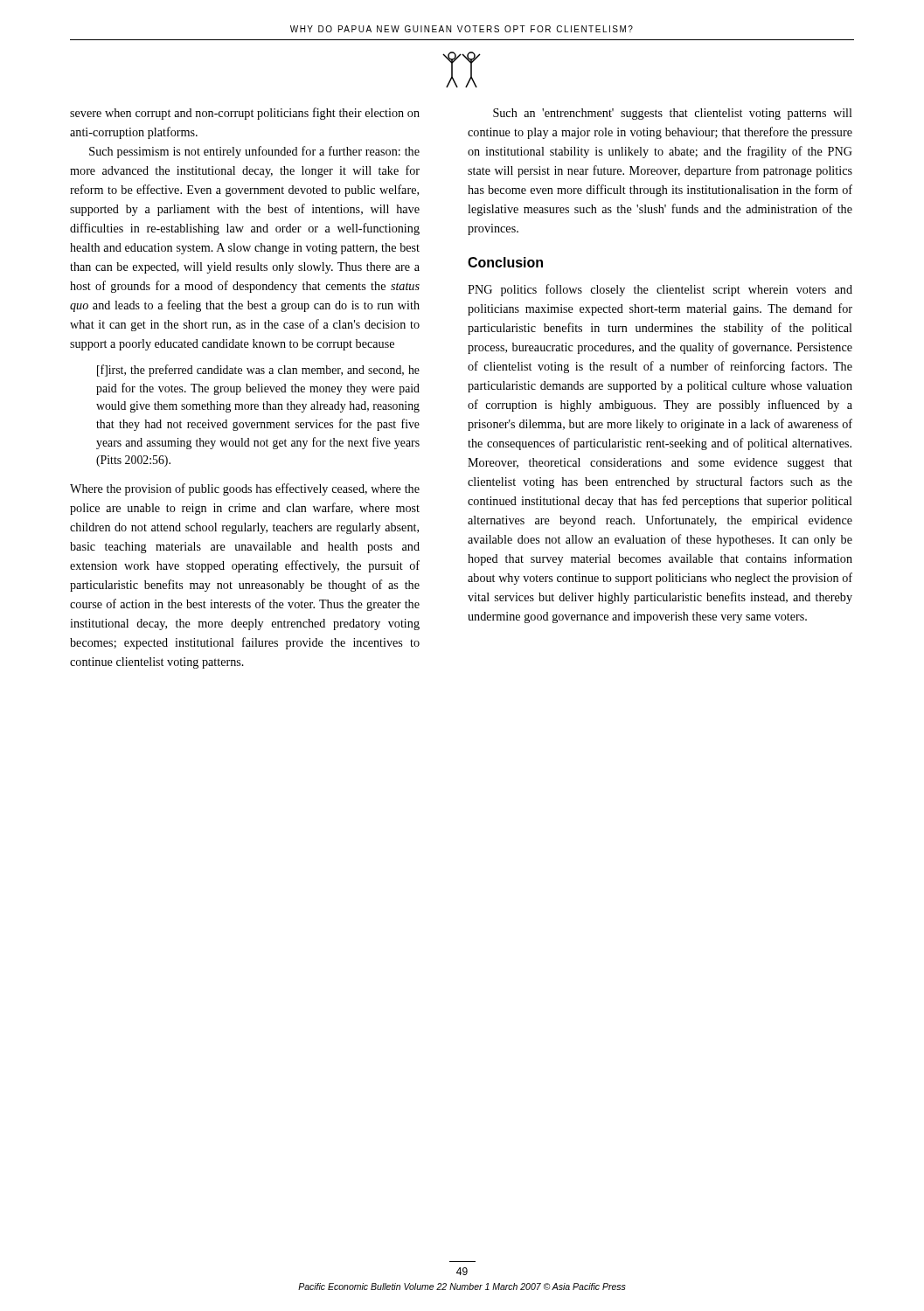Click the passage that begins "[f]irst, the preferred"

tap(258, 415)
